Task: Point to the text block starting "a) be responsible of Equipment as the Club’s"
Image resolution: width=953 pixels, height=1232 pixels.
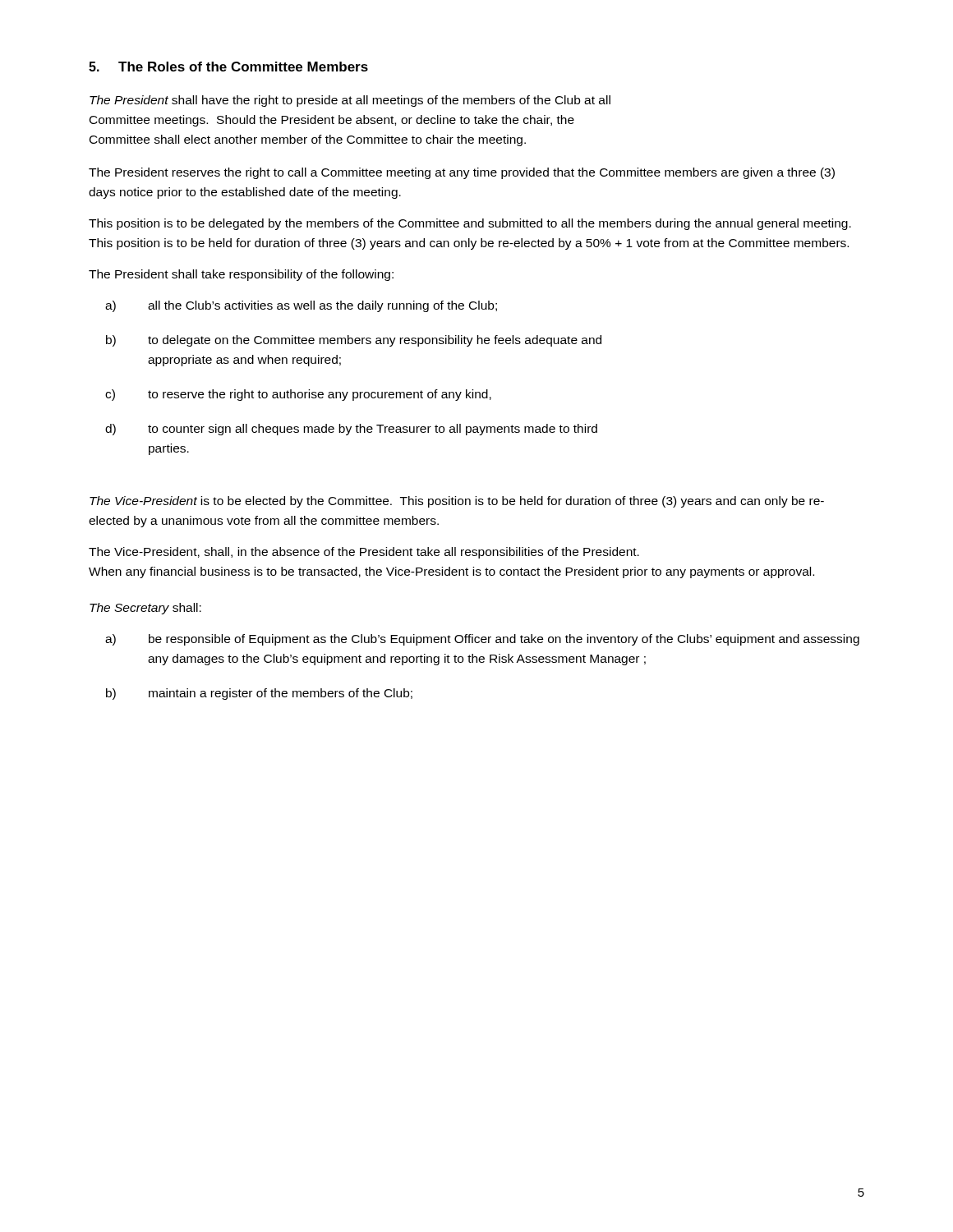Action: pos(476,649)
